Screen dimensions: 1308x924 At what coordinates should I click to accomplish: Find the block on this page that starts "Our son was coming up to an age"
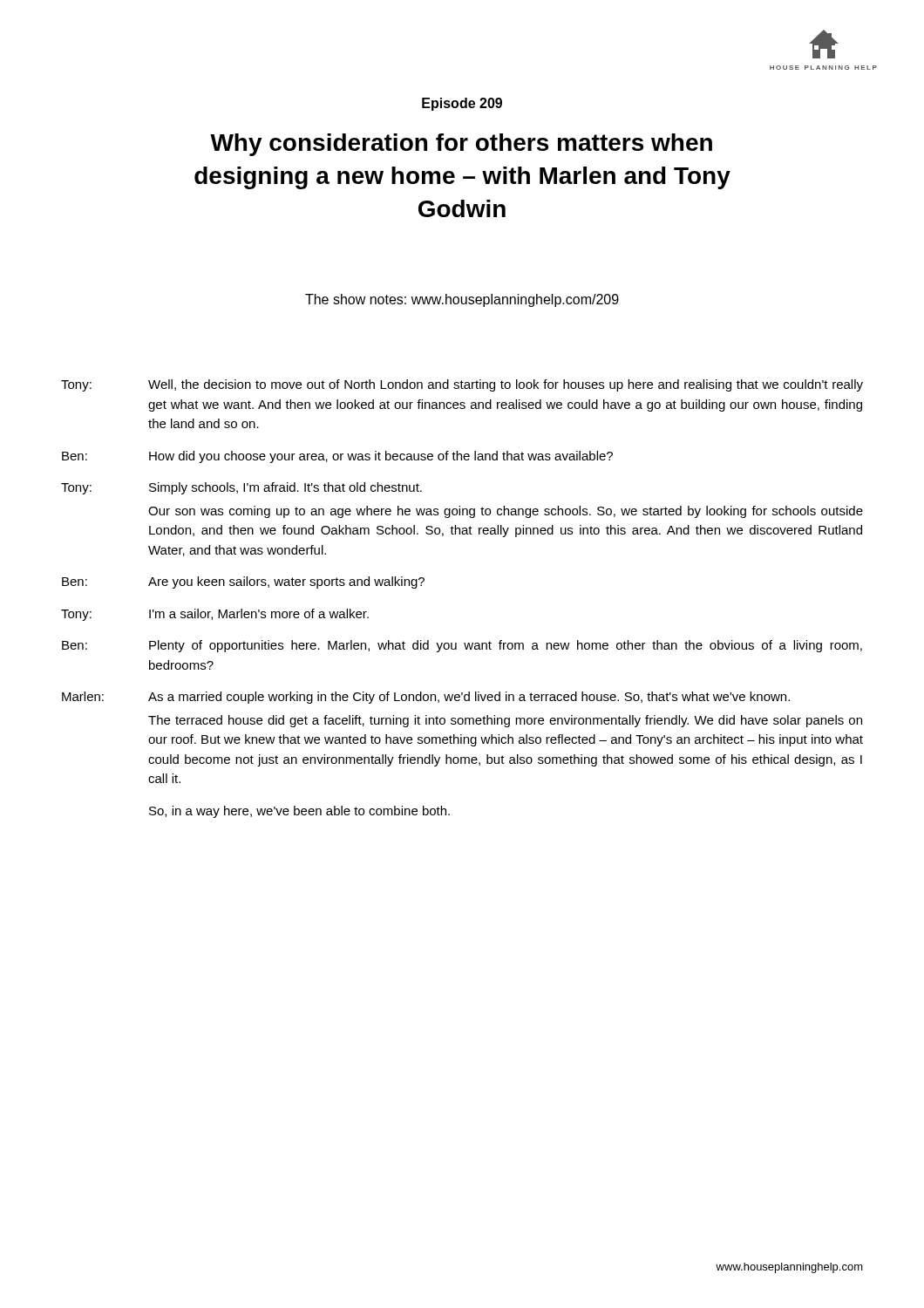tap(462, 530)
